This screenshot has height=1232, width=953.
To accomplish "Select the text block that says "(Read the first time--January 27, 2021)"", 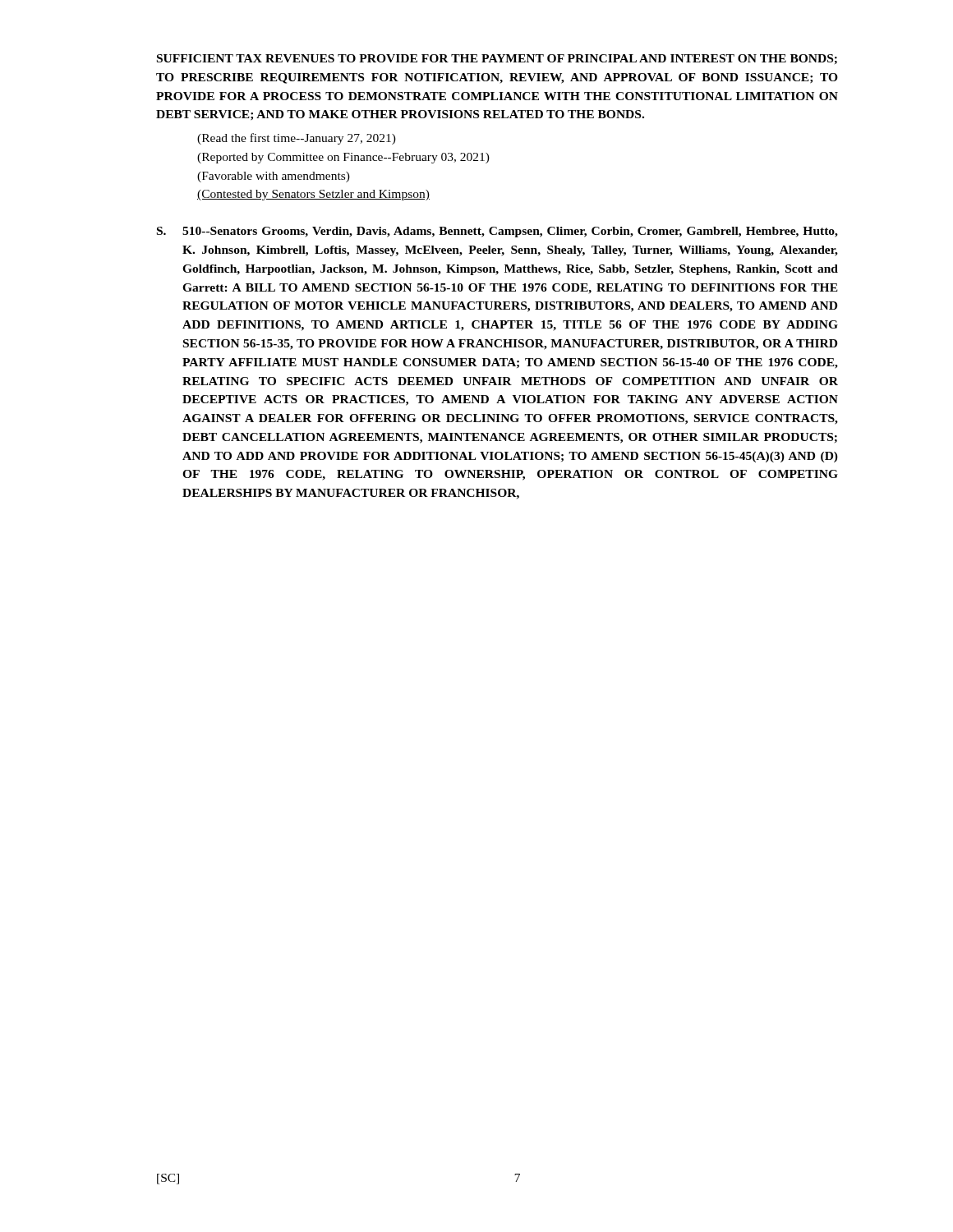I will click(x=343, y=166).
